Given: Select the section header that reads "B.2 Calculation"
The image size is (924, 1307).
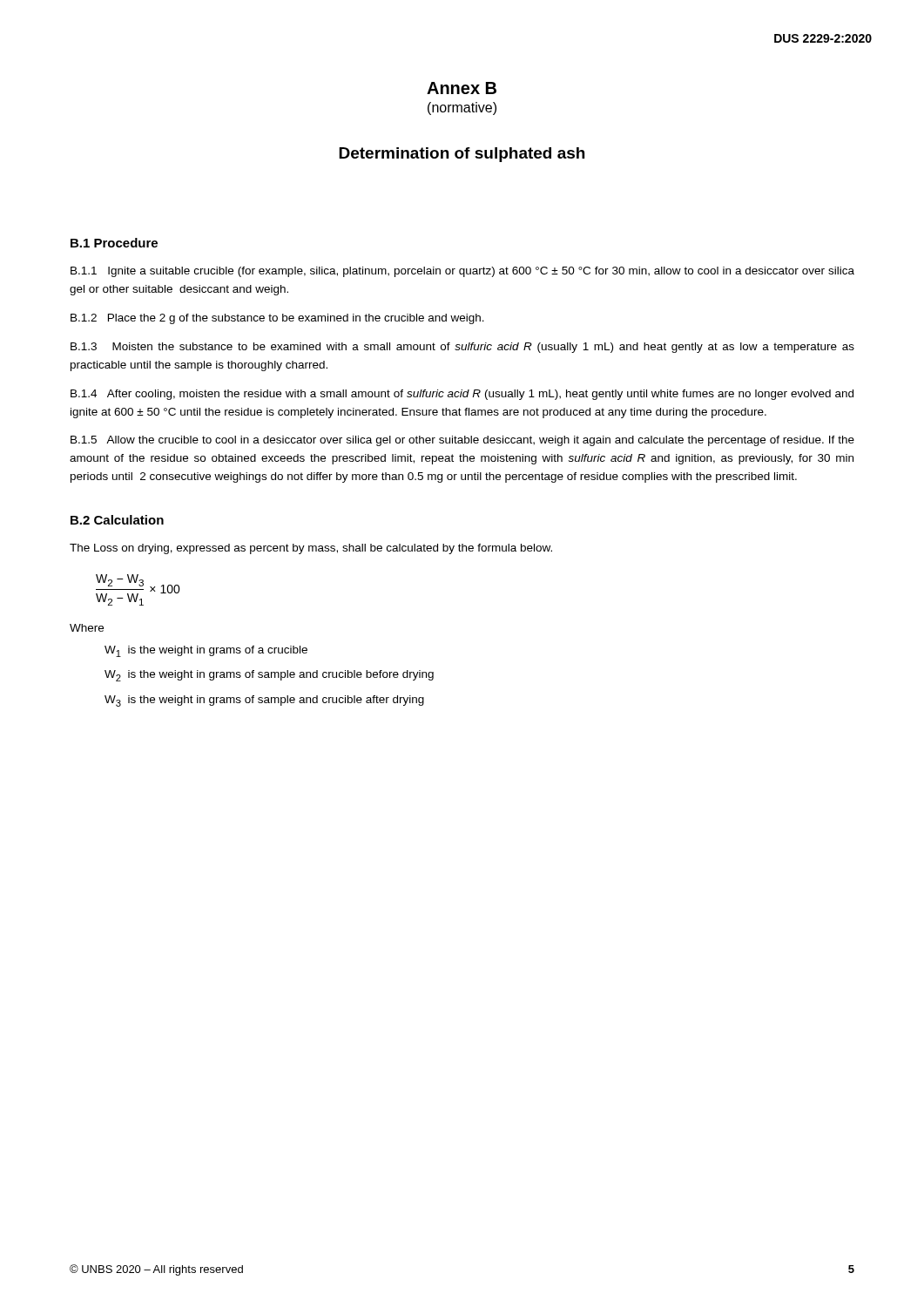Looking at the screenshot, I should tap(117, 520).
